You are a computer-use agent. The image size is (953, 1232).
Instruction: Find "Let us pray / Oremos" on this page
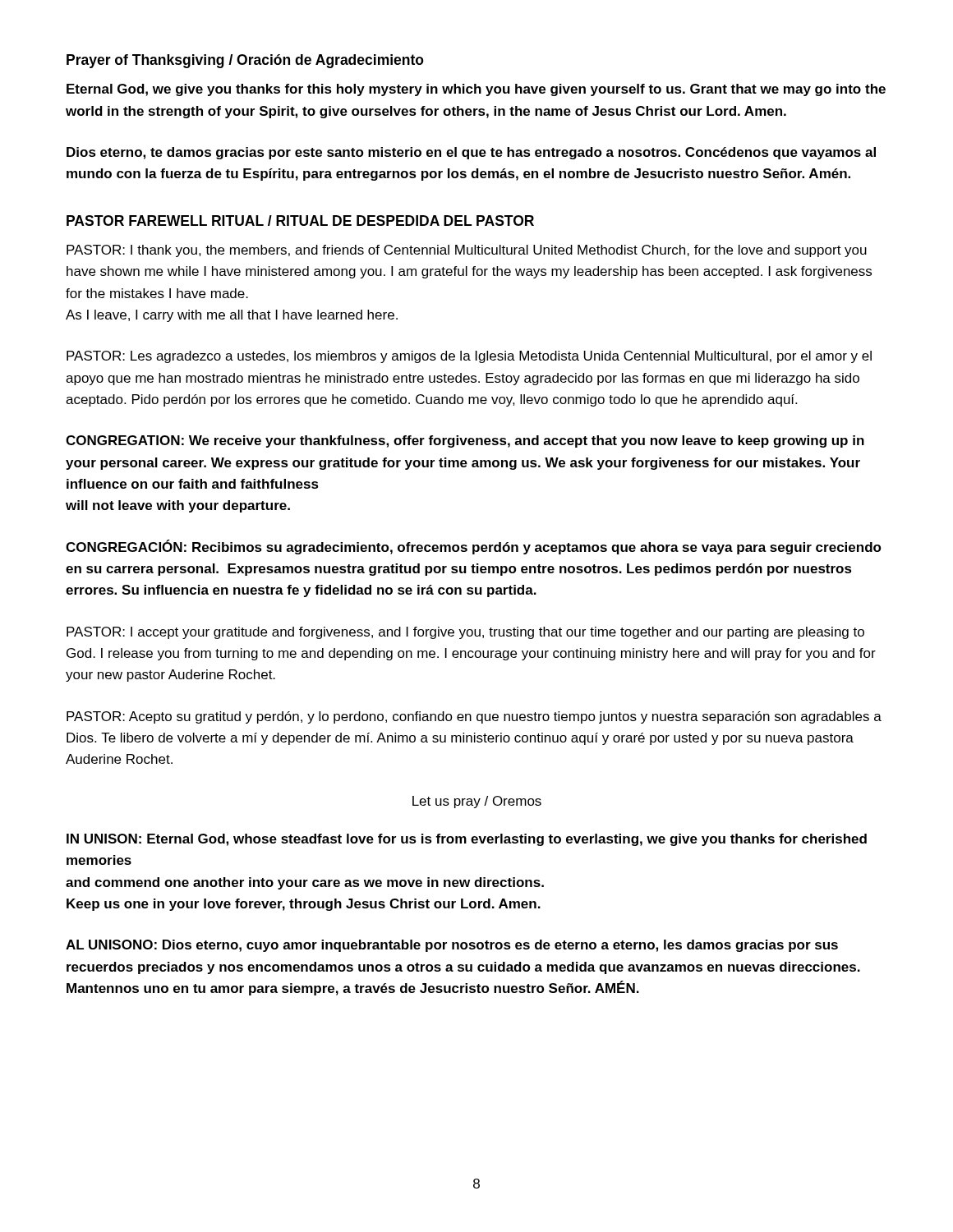click(x=476, y=801)
